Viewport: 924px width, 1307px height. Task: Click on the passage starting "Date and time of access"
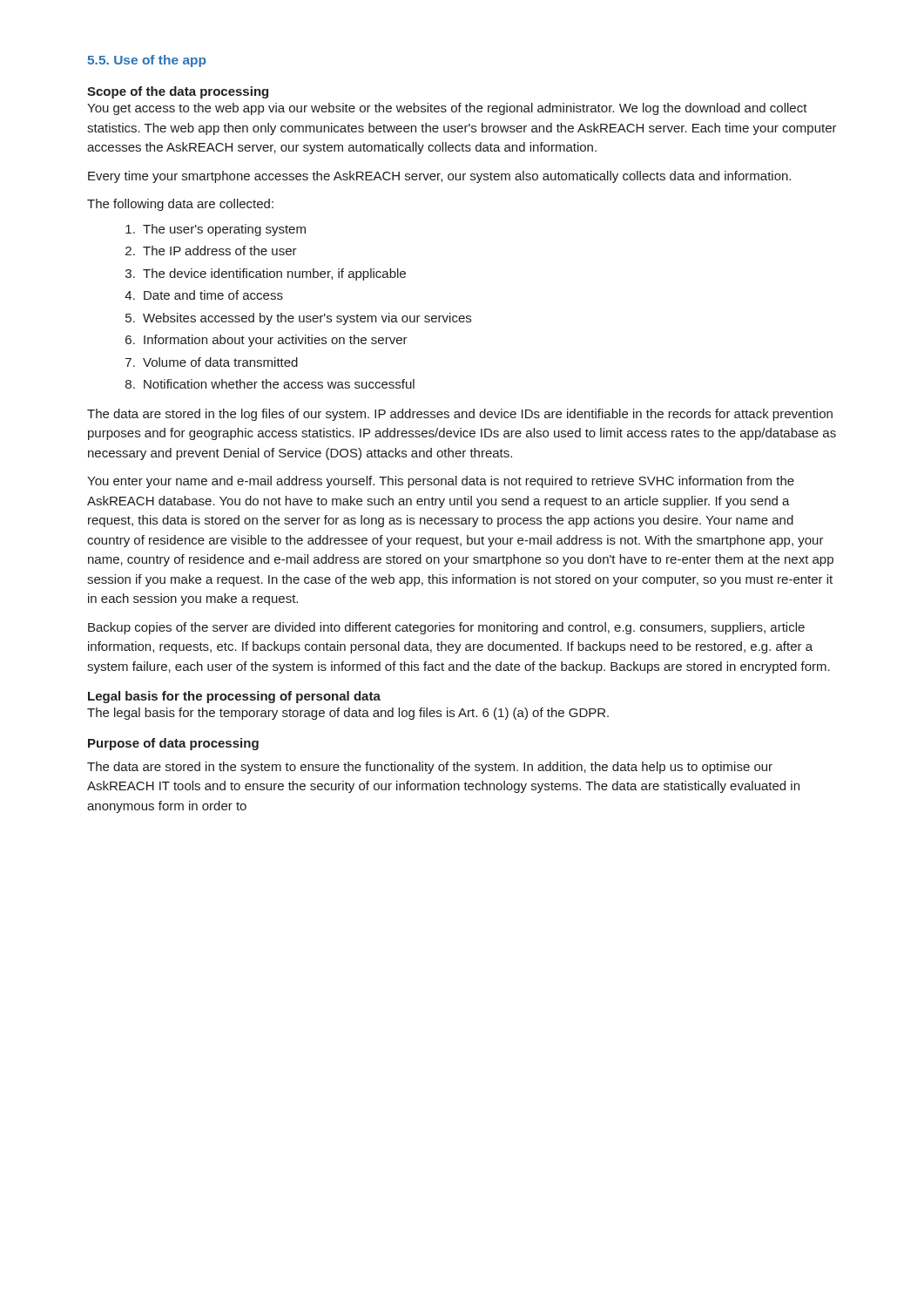pyautogui.click(x=213, y=295)
